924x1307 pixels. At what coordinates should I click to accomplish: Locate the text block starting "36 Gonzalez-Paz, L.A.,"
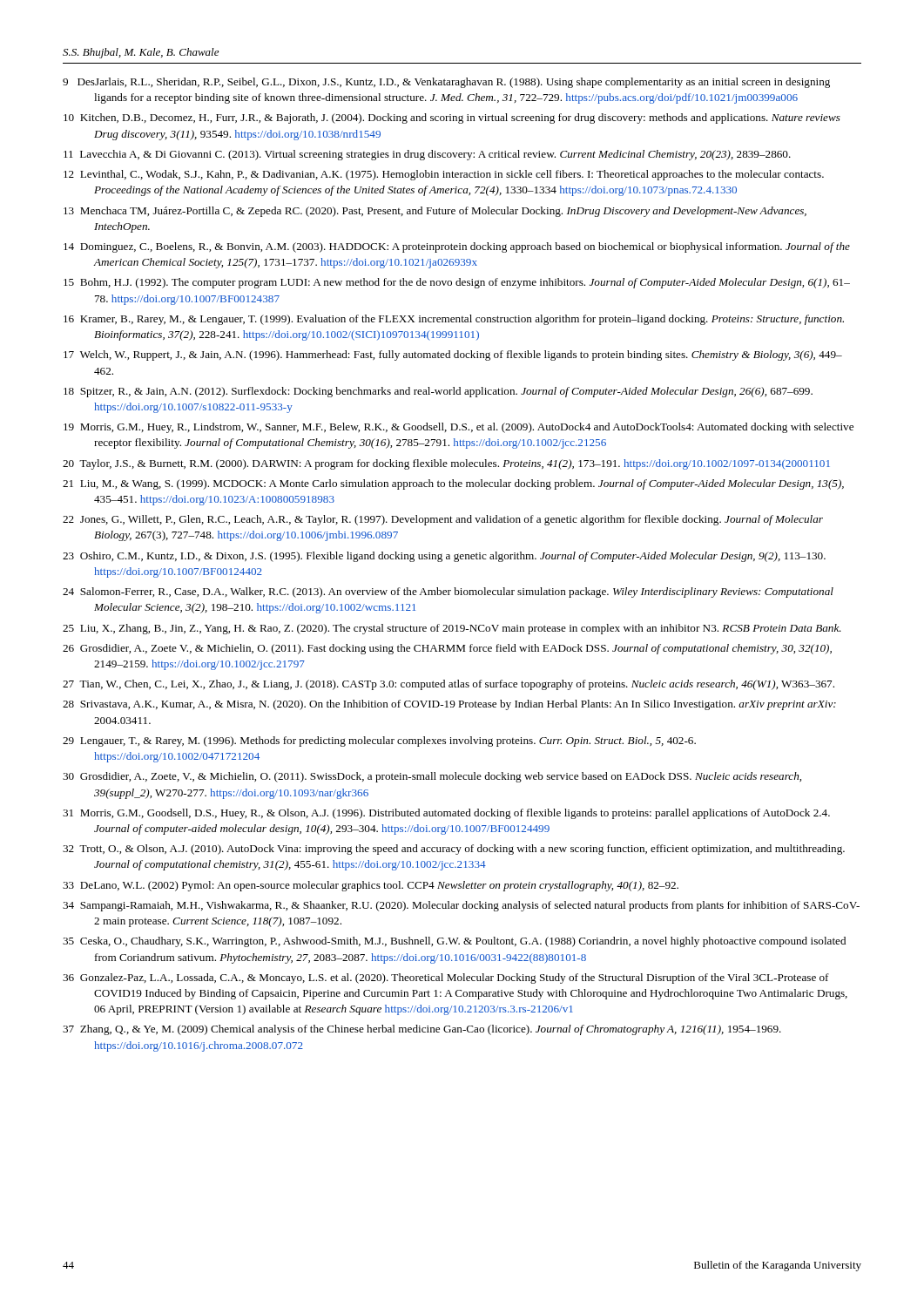point(462,993)
